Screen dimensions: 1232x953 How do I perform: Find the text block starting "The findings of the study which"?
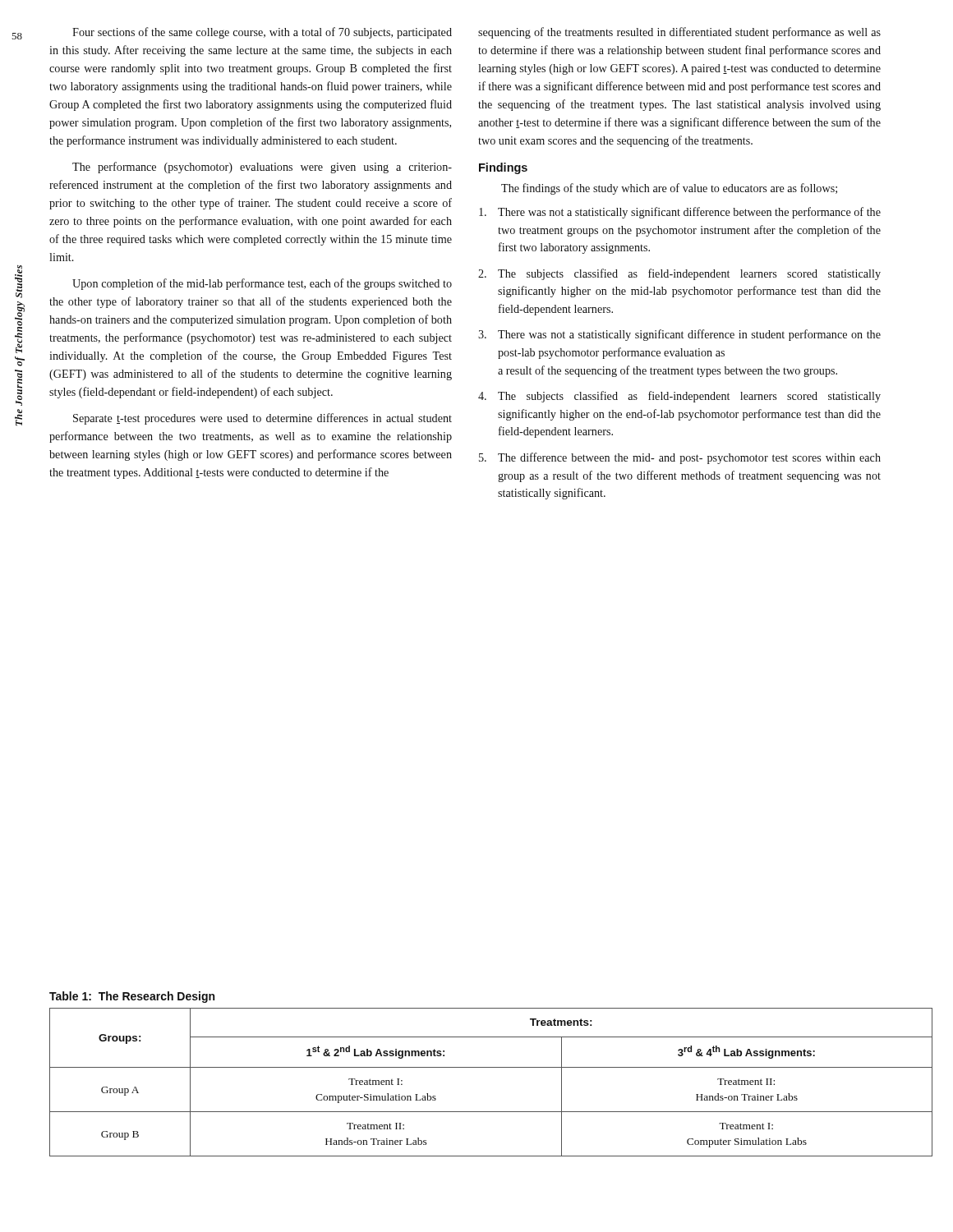click(x=679, y=188)
